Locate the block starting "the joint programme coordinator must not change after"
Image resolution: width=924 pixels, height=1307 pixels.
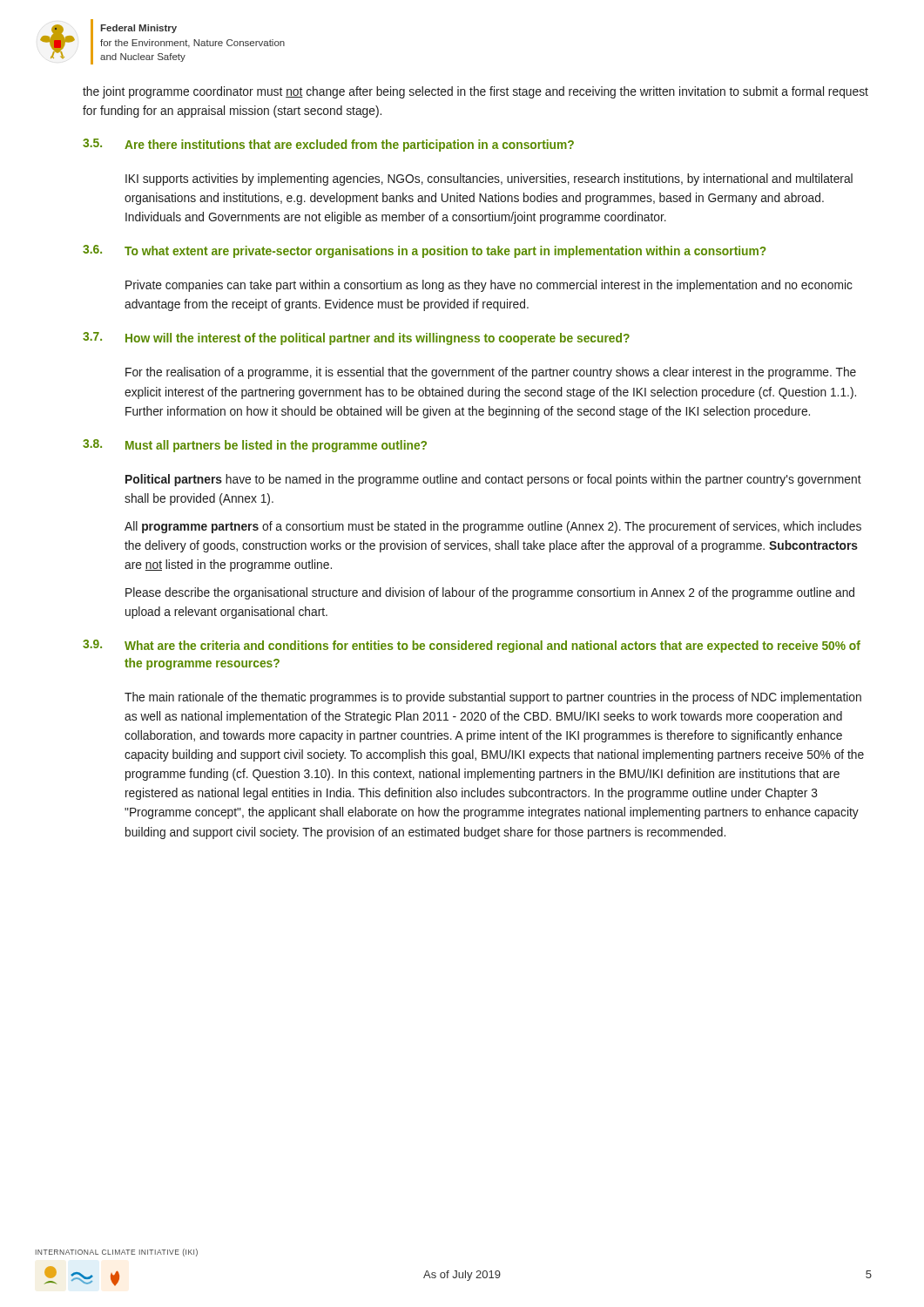click(475, 101)
